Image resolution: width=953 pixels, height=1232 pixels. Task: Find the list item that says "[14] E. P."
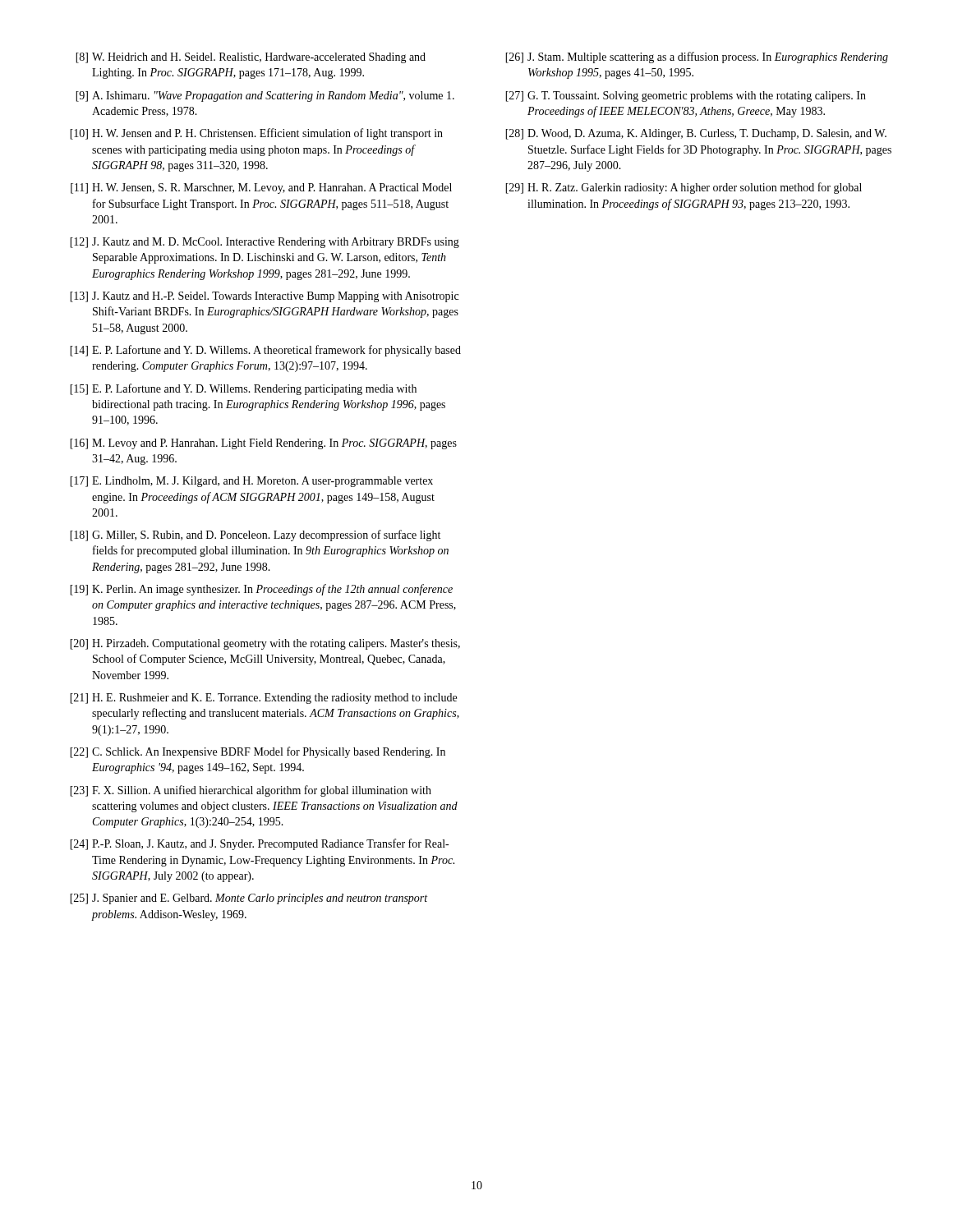pyautogui.click(x=260, y=358)
